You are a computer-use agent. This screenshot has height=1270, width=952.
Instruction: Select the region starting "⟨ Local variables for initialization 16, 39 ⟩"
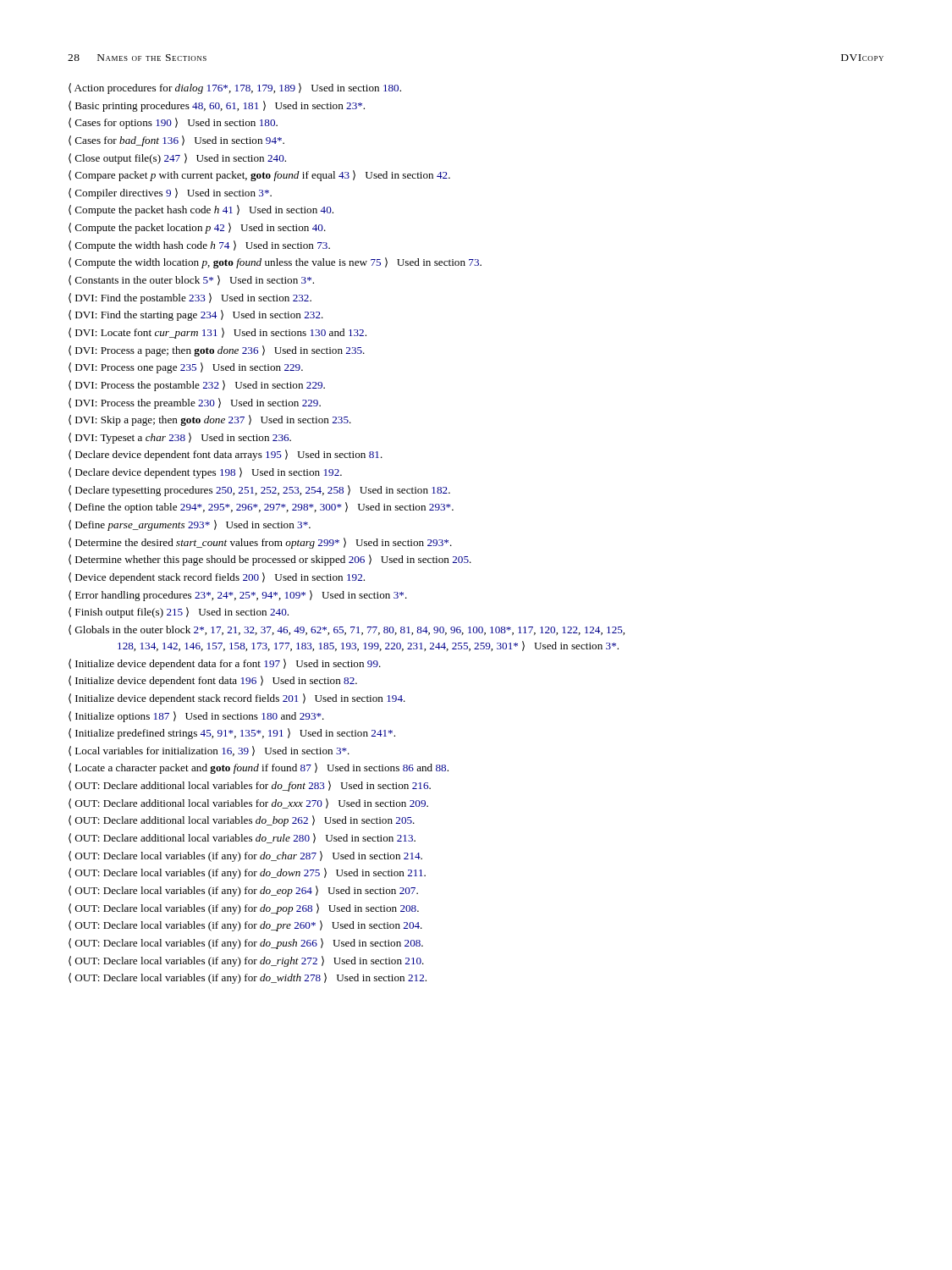[x=209, y=750]
